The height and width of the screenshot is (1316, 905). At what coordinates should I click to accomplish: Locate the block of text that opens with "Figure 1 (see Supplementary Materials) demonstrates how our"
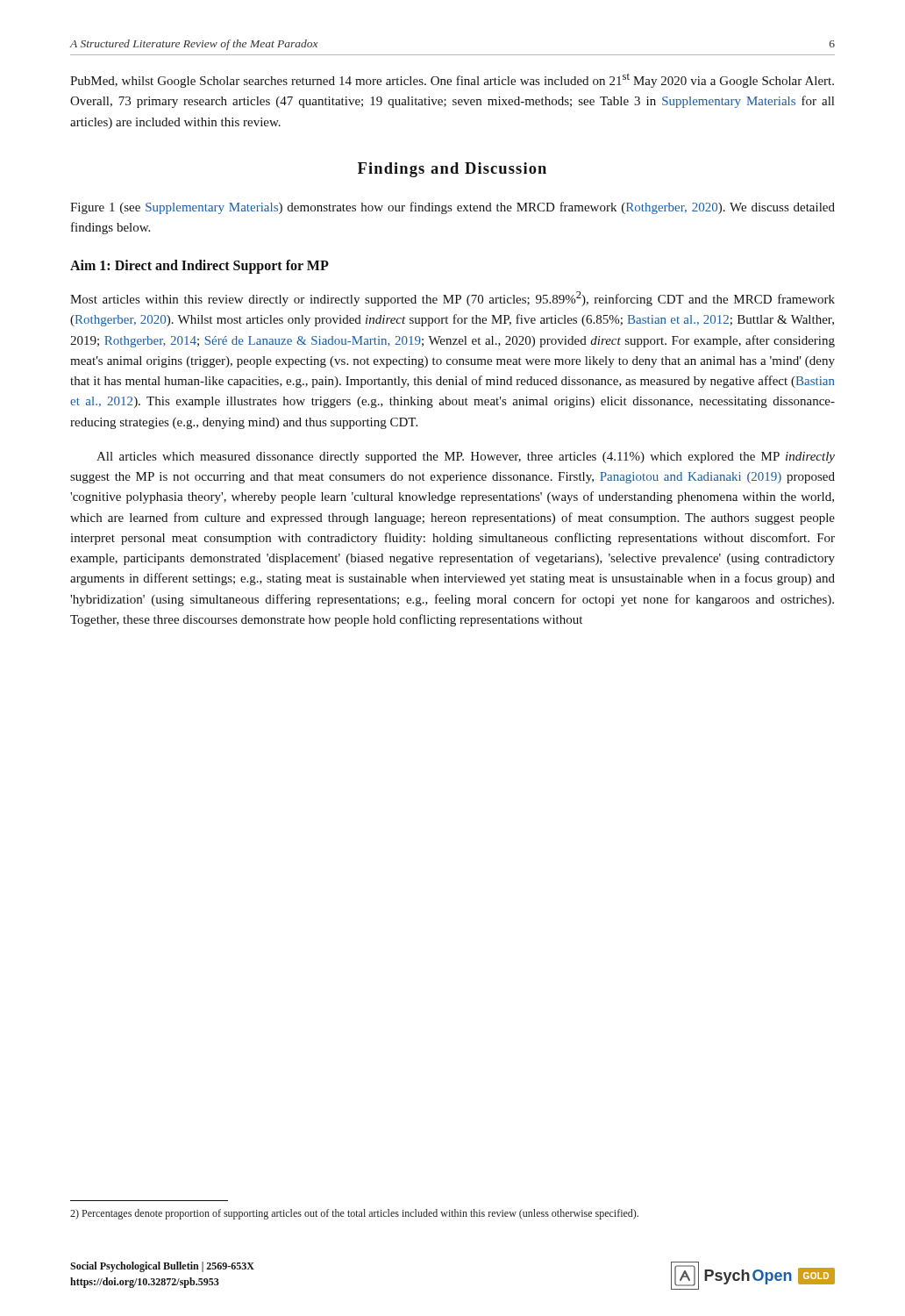pyautogui.click(x=452, y=217)
